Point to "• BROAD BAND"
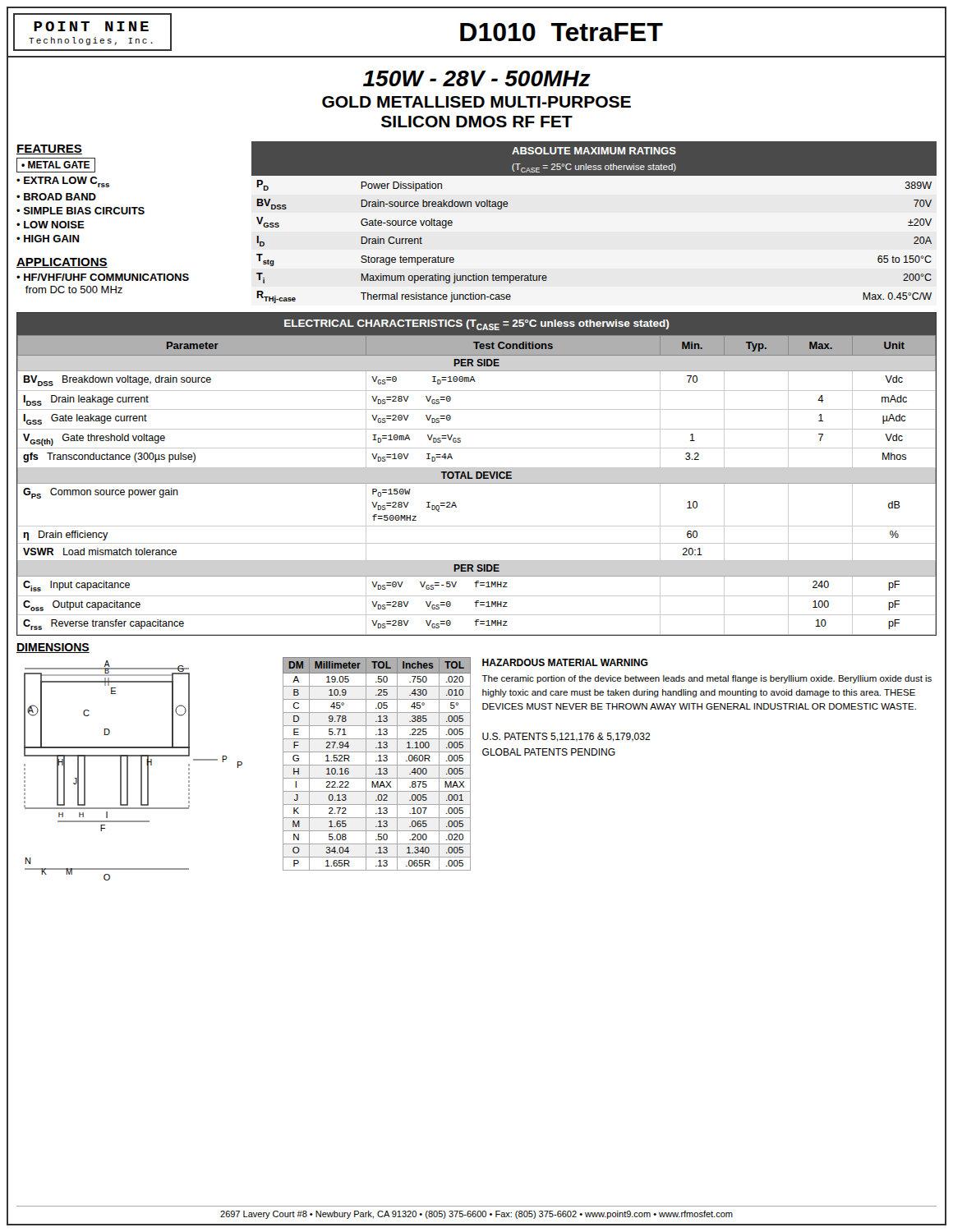Viewport: 953px width, 1232px height. (56, 196)
